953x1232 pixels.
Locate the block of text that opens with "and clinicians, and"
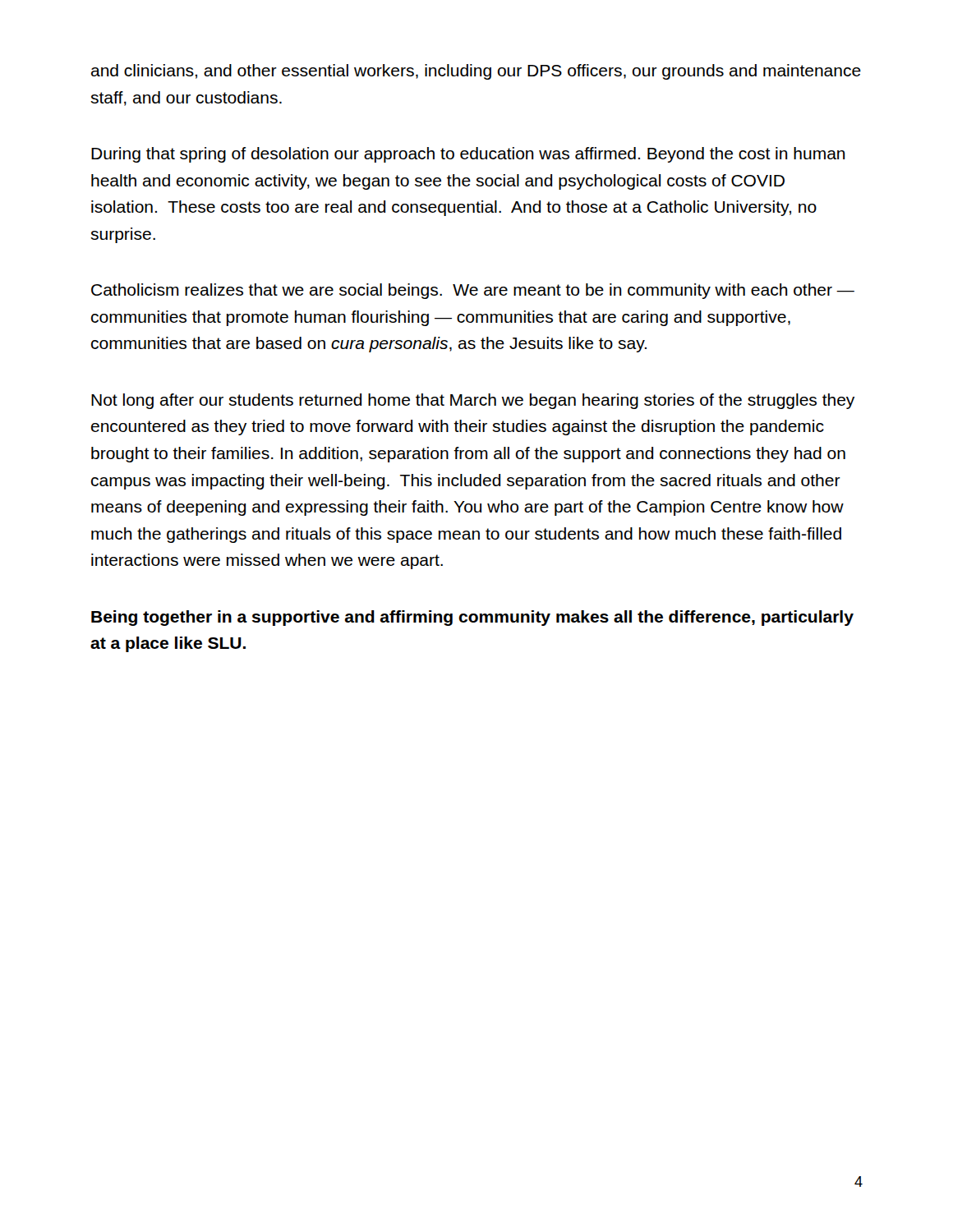[476, 84]
